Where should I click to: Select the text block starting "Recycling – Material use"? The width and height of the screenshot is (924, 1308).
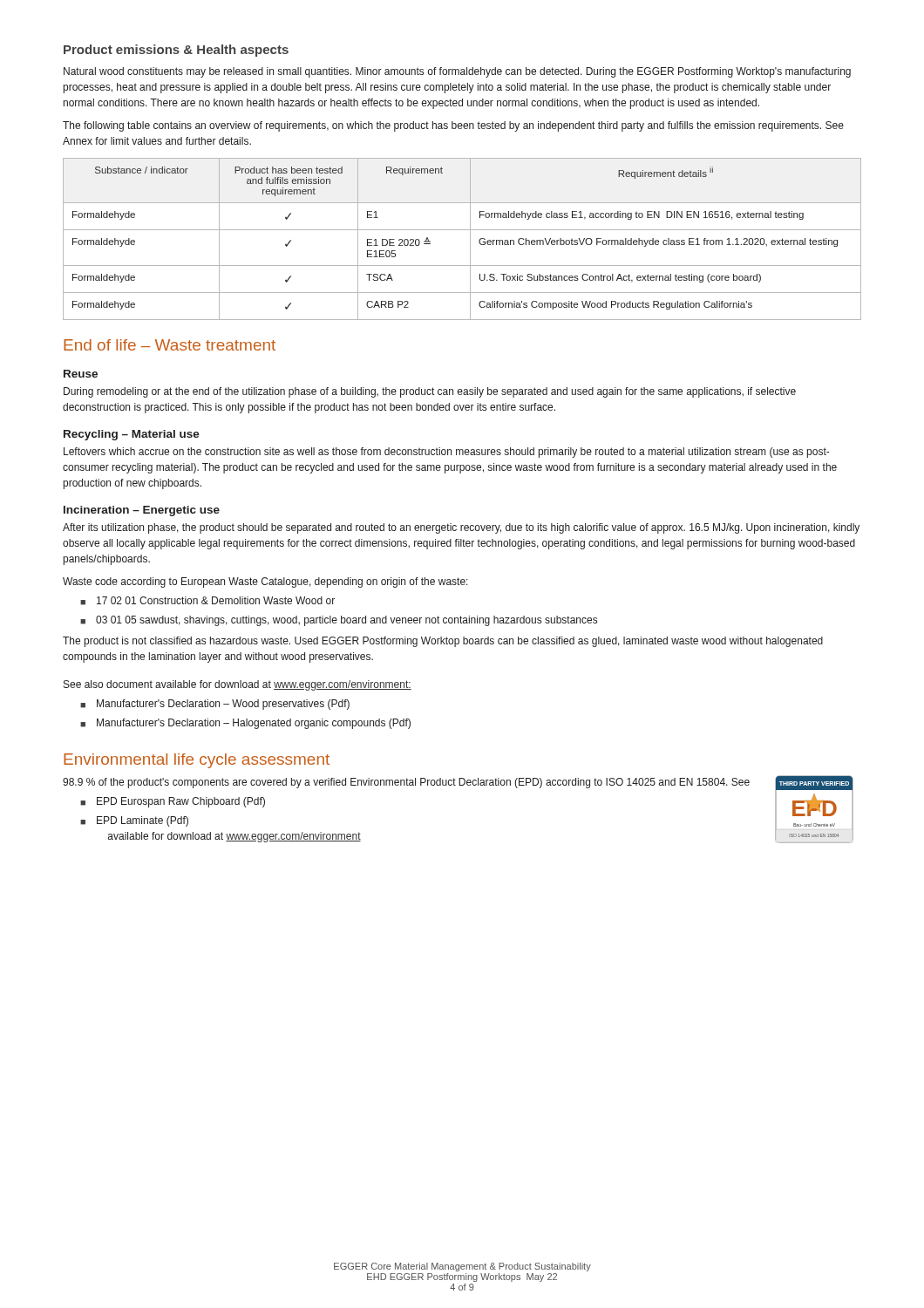pyautogui.click(x=131, y=434)
